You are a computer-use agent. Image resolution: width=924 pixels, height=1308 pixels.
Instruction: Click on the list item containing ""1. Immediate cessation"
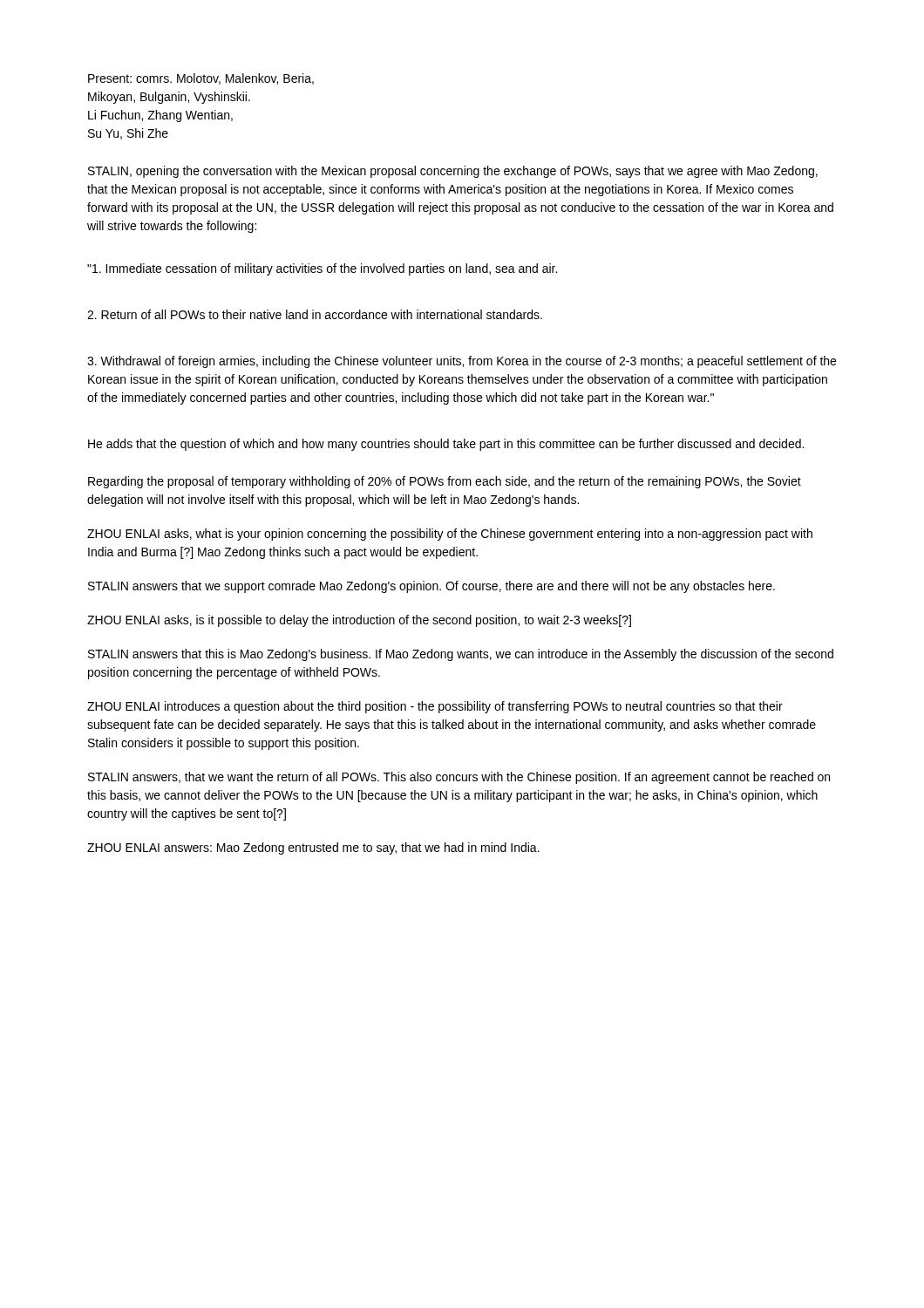pyautogui.click(x=323, y=269)
